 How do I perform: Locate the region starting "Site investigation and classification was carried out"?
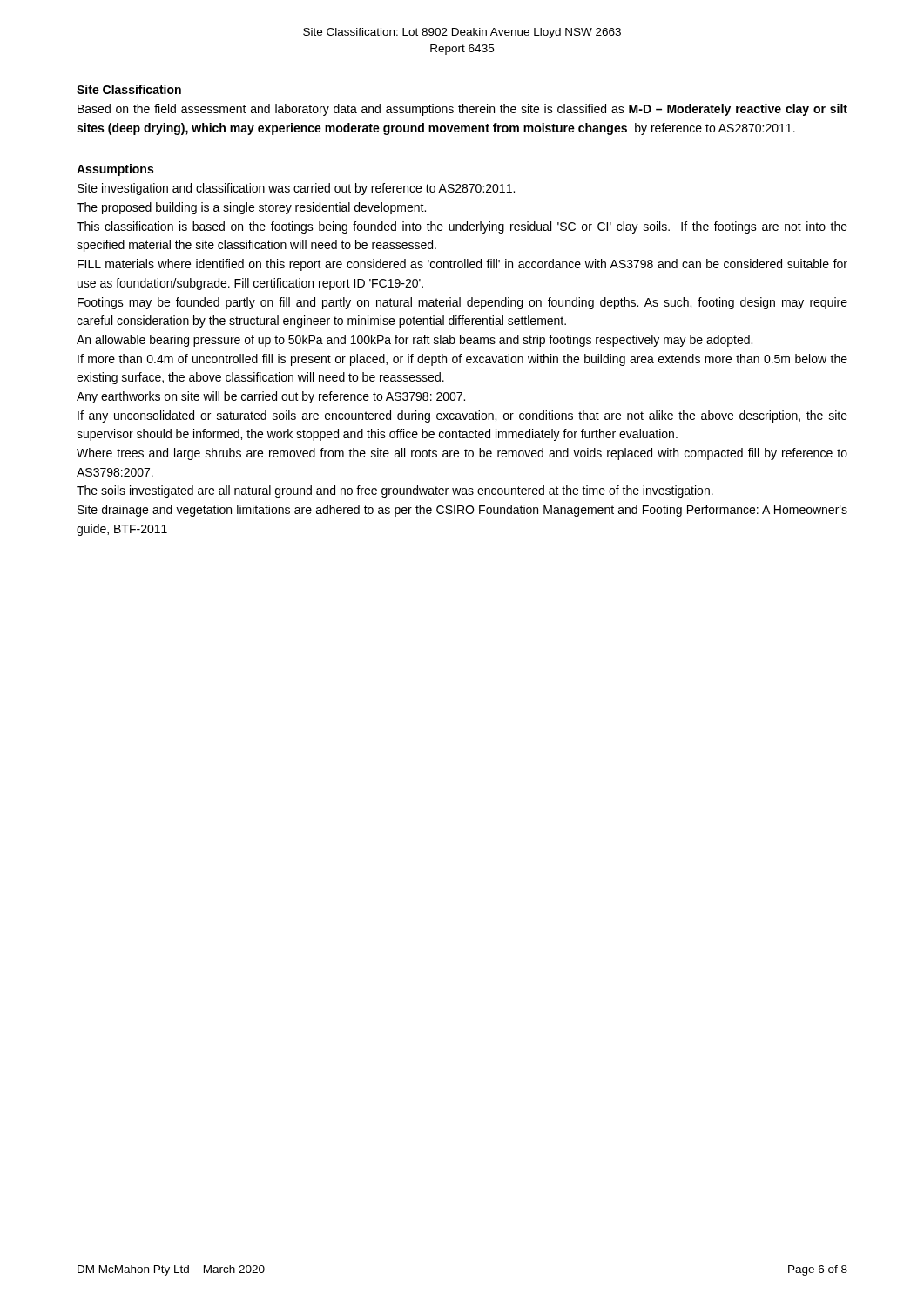[462, 359]
